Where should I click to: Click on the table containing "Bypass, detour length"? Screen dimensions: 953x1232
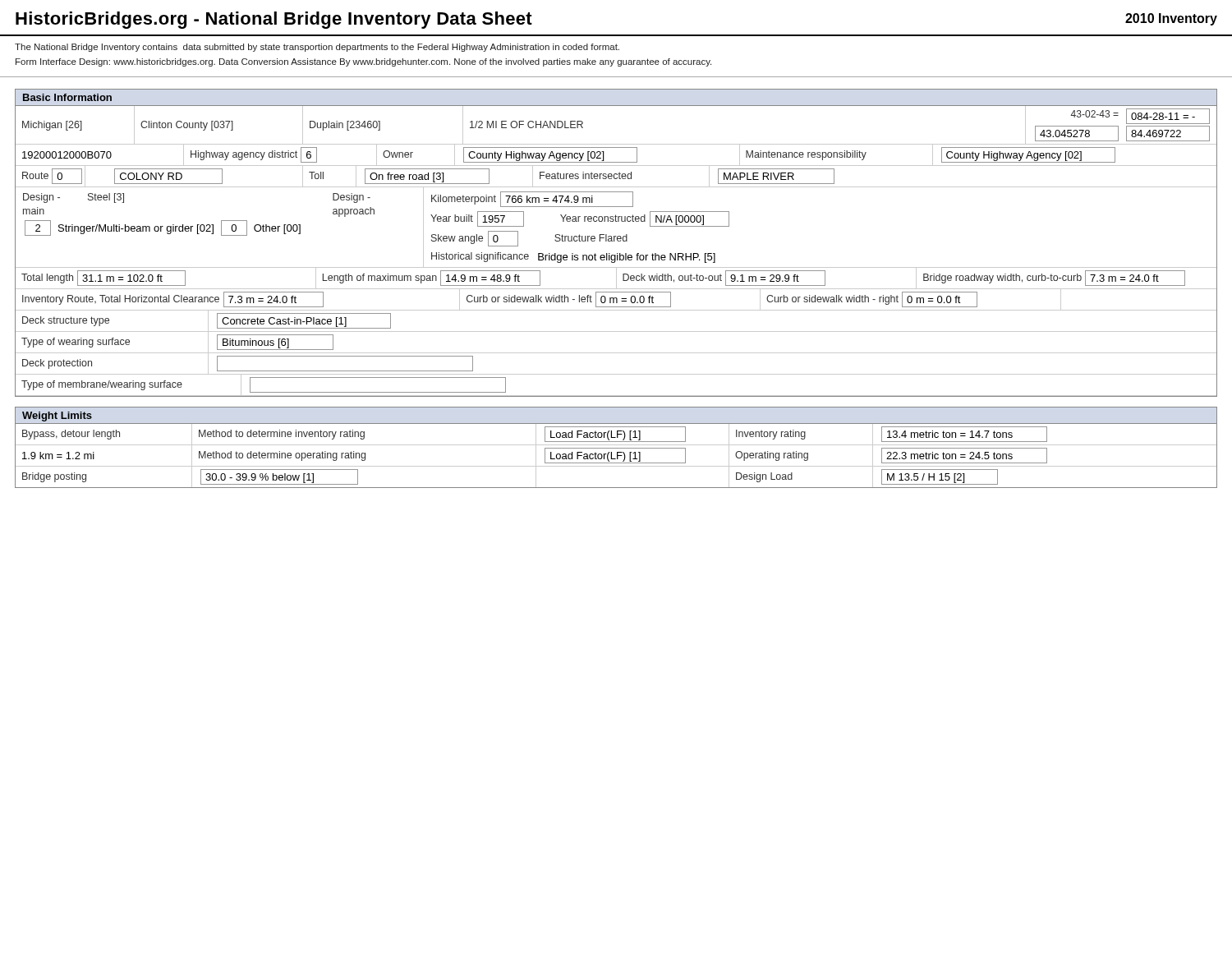tap(616, 455)
